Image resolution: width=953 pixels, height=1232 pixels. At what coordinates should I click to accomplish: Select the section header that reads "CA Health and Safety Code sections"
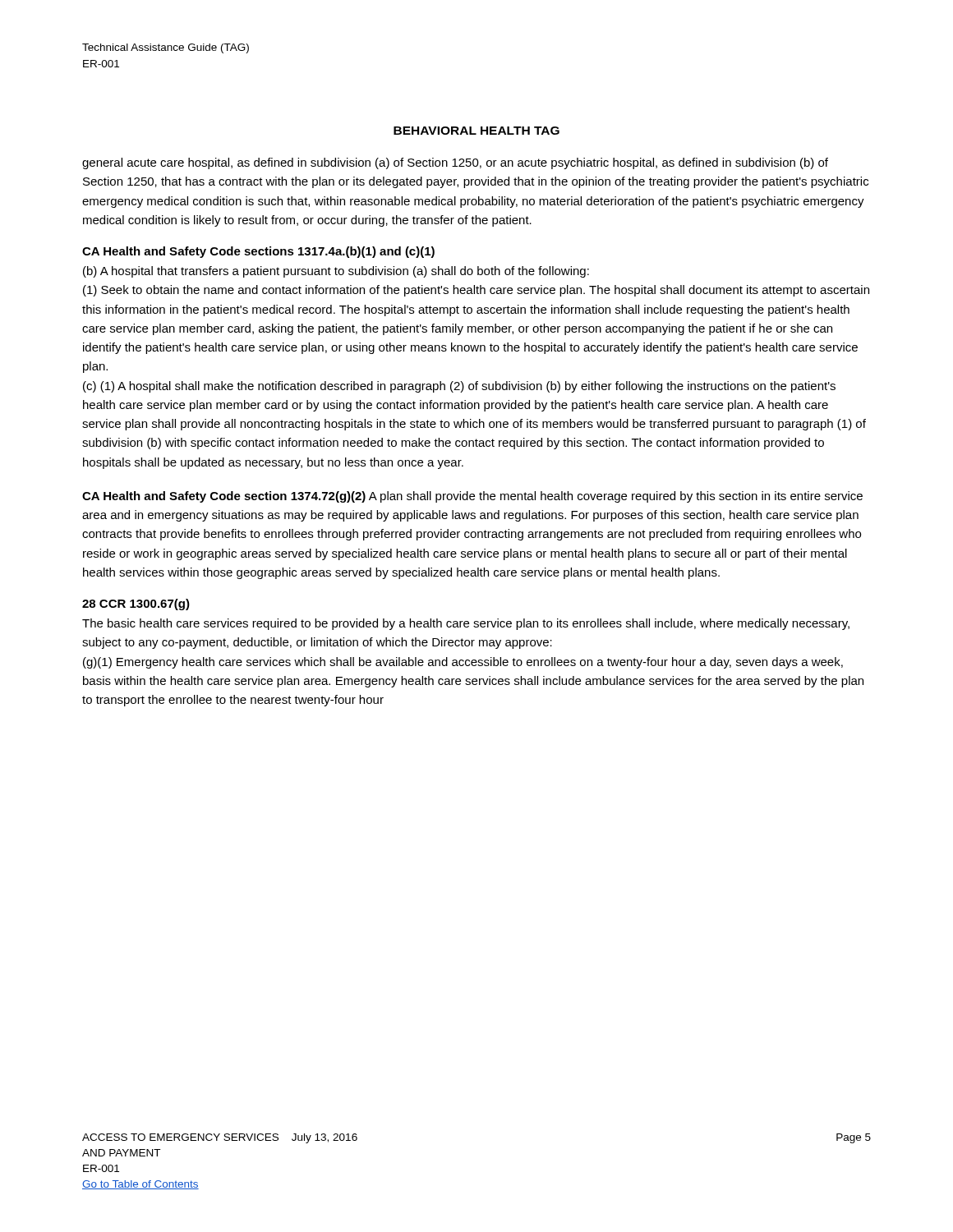(258, 252)
